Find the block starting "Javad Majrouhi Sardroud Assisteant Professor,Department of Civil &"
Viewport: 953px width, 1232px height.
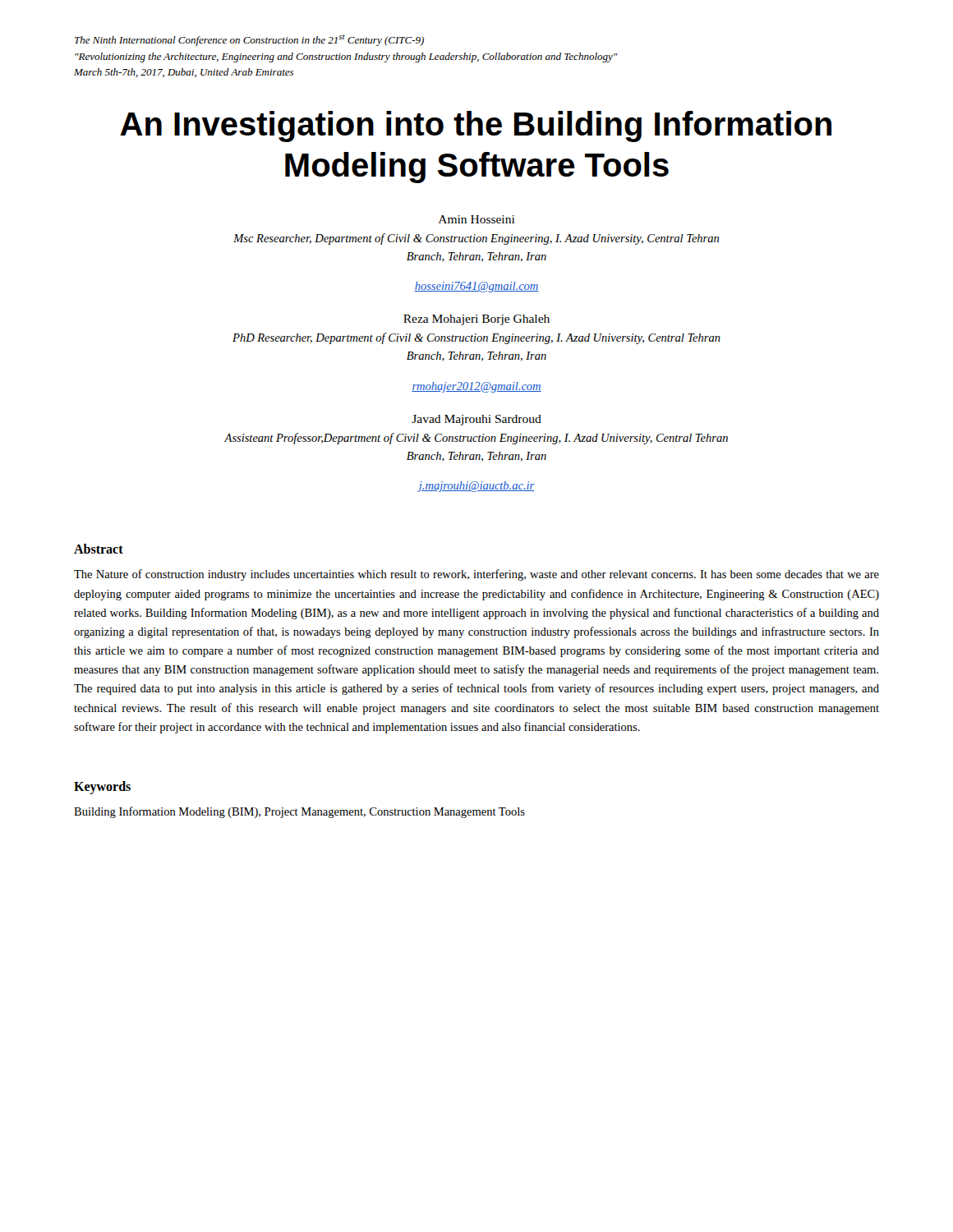pos(476,452)
